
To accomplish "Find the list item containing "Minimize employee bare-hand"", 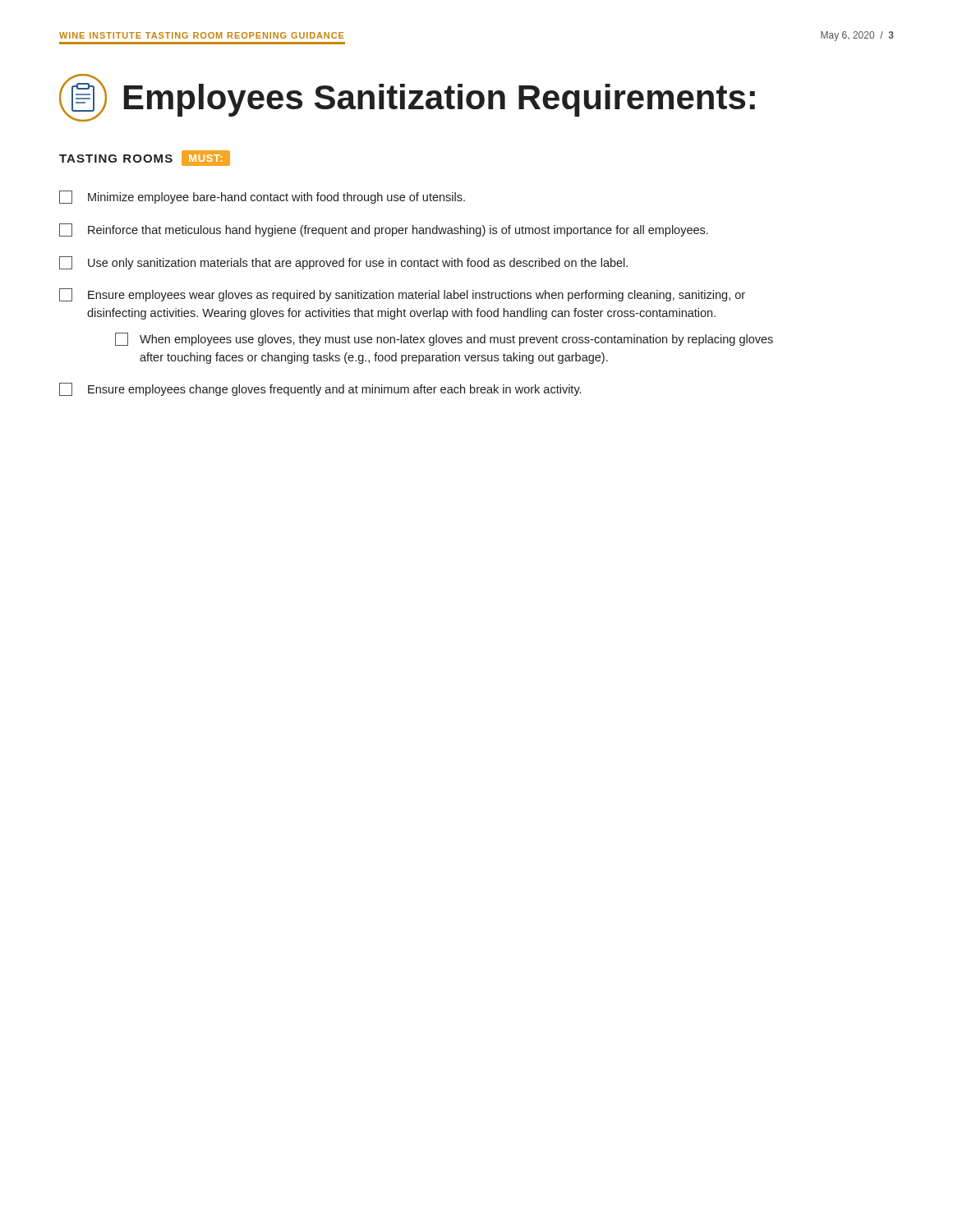I will (x=424, y=198).
